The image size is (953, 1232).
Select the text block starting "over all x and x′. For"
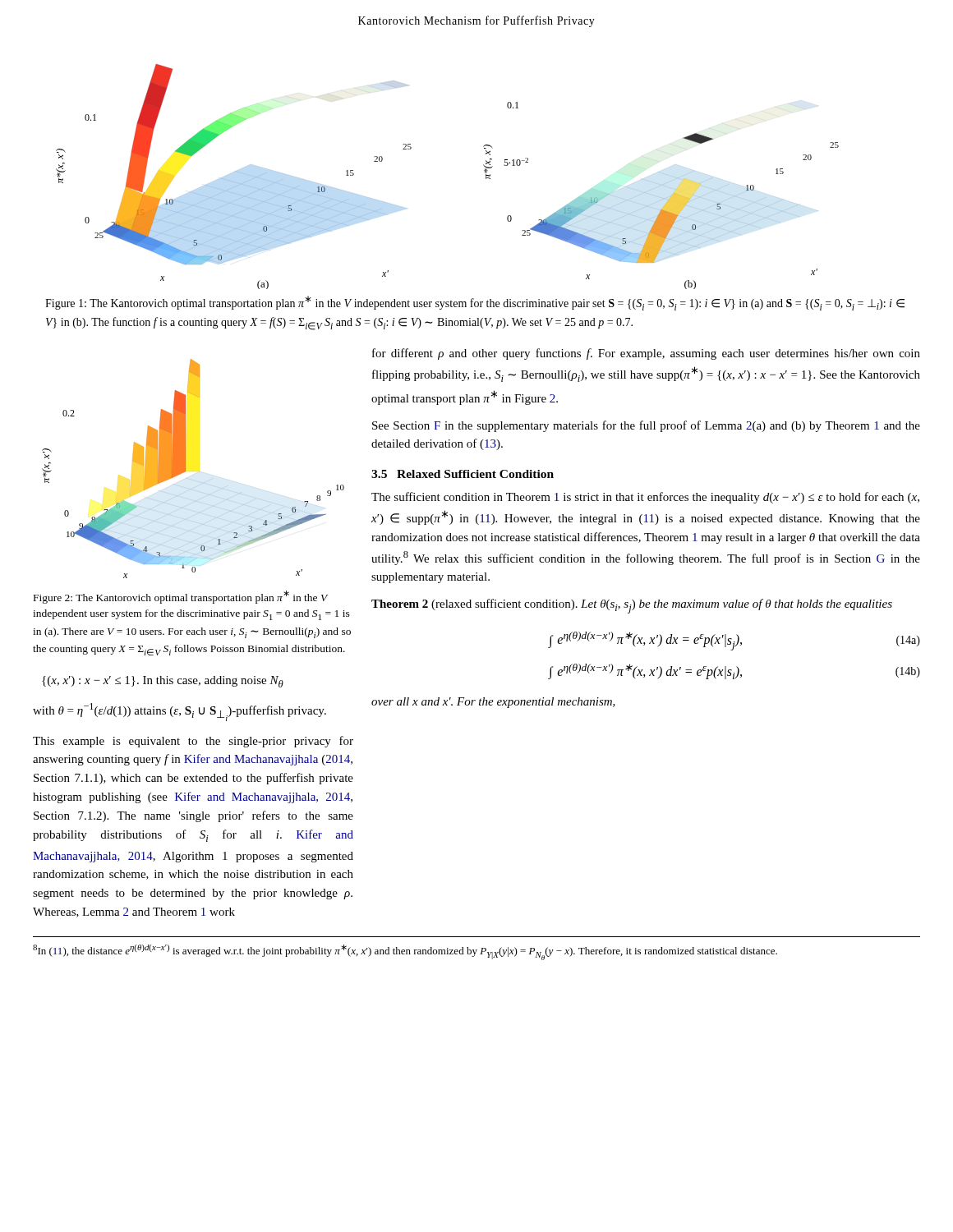point(494,702)
